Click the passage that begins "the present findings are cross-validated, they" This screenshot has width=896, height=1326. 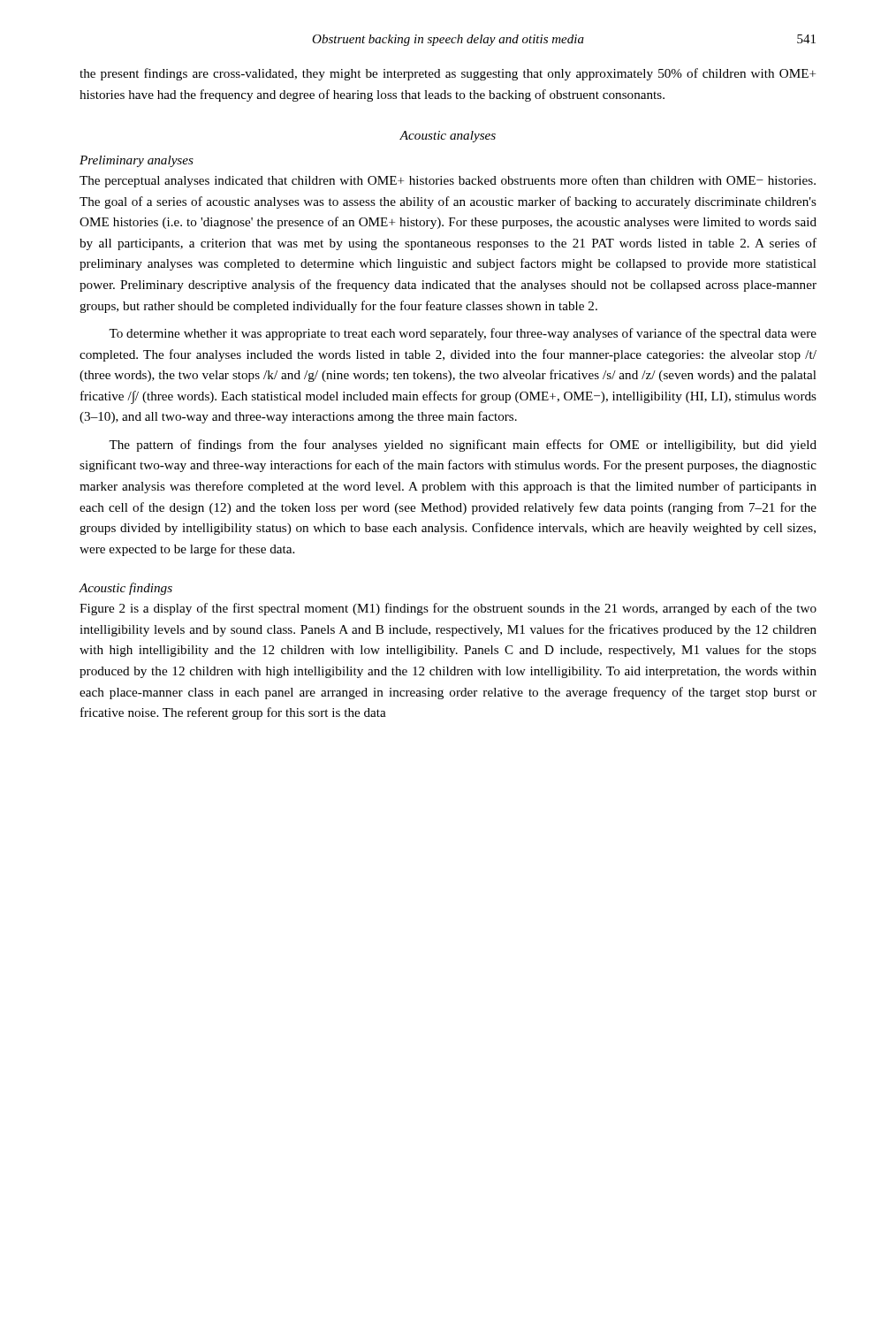point(448,84)
